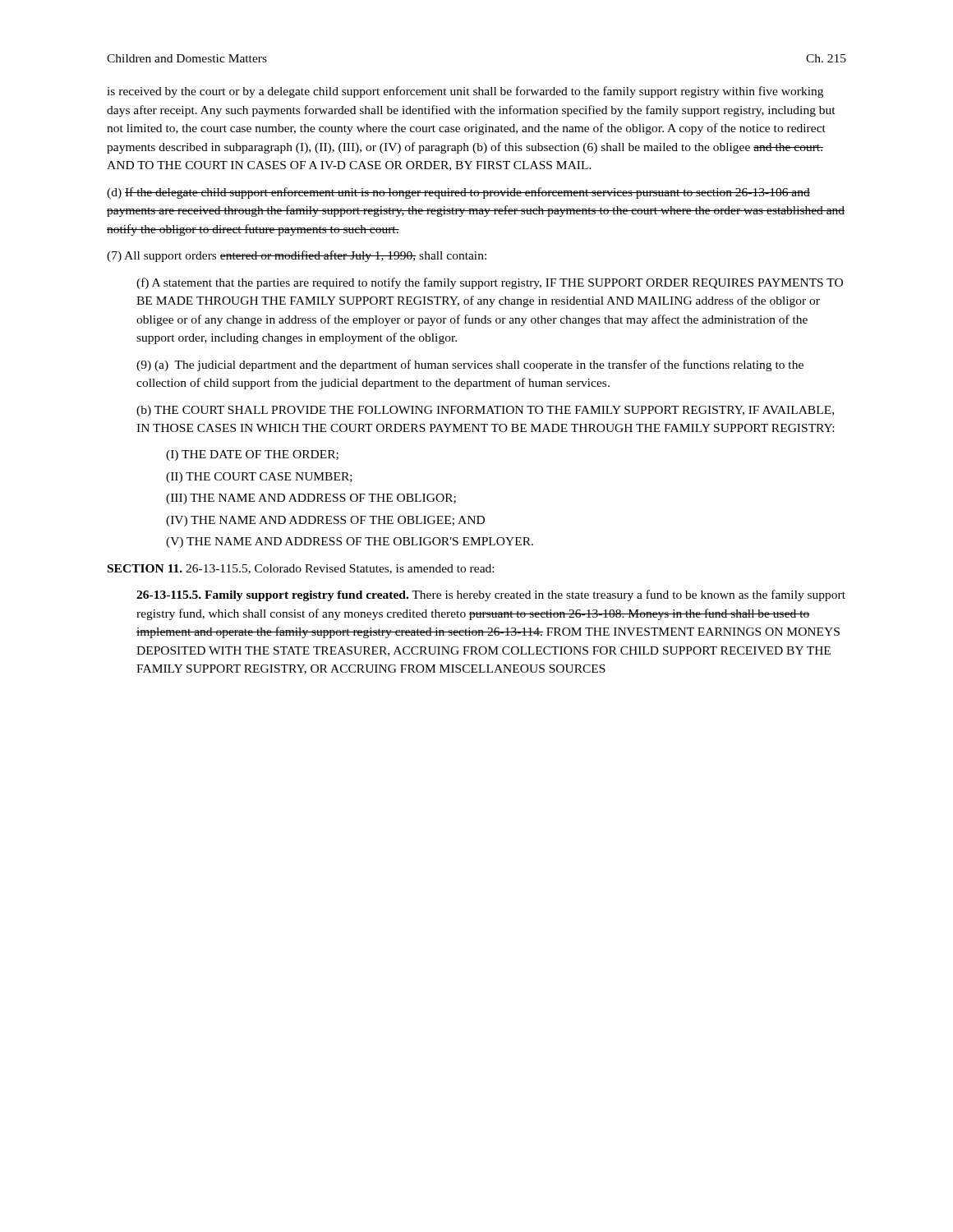Locate the list item that reads "(V) THE NAME AND ADDRESS OF THE OBLIGOR'S"
Screen dimensions: 1232x953
(506, 542)
